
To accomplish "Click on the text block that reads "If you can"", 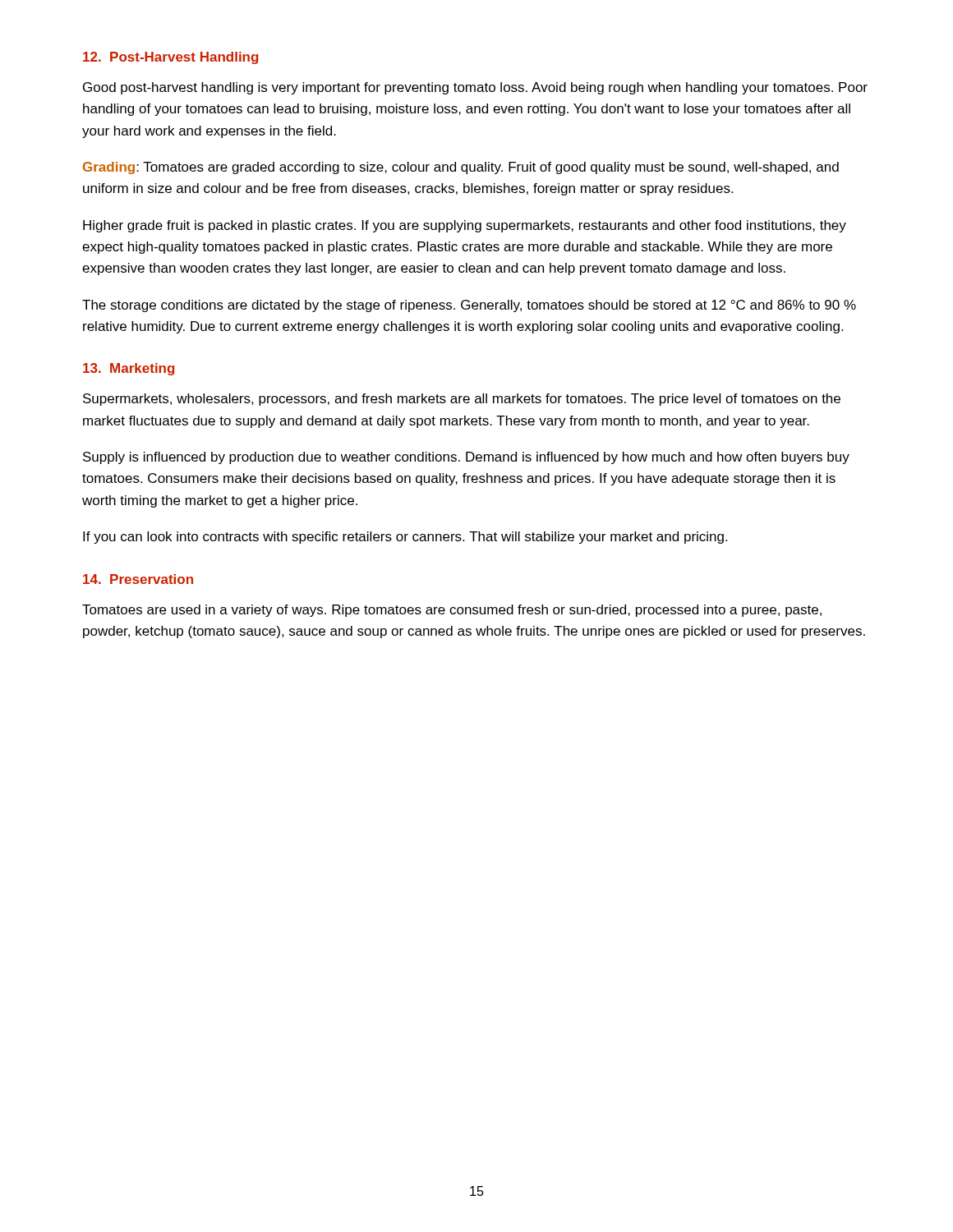I will click(x=405, y=537).
